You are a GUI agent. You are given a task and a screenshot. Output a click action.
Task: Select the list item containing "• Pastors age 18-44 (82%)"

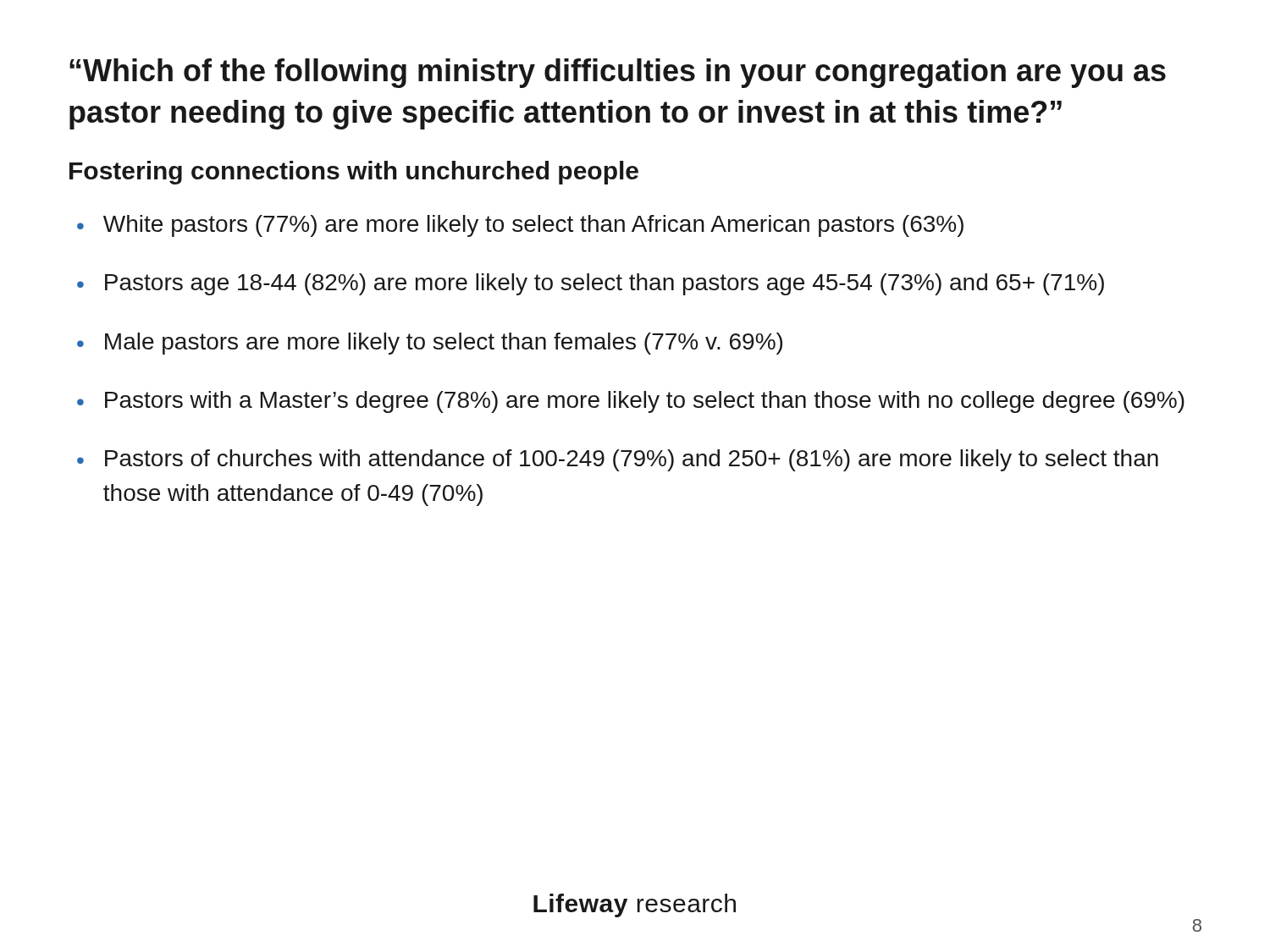pyautogui.click(x=591, y=283)
